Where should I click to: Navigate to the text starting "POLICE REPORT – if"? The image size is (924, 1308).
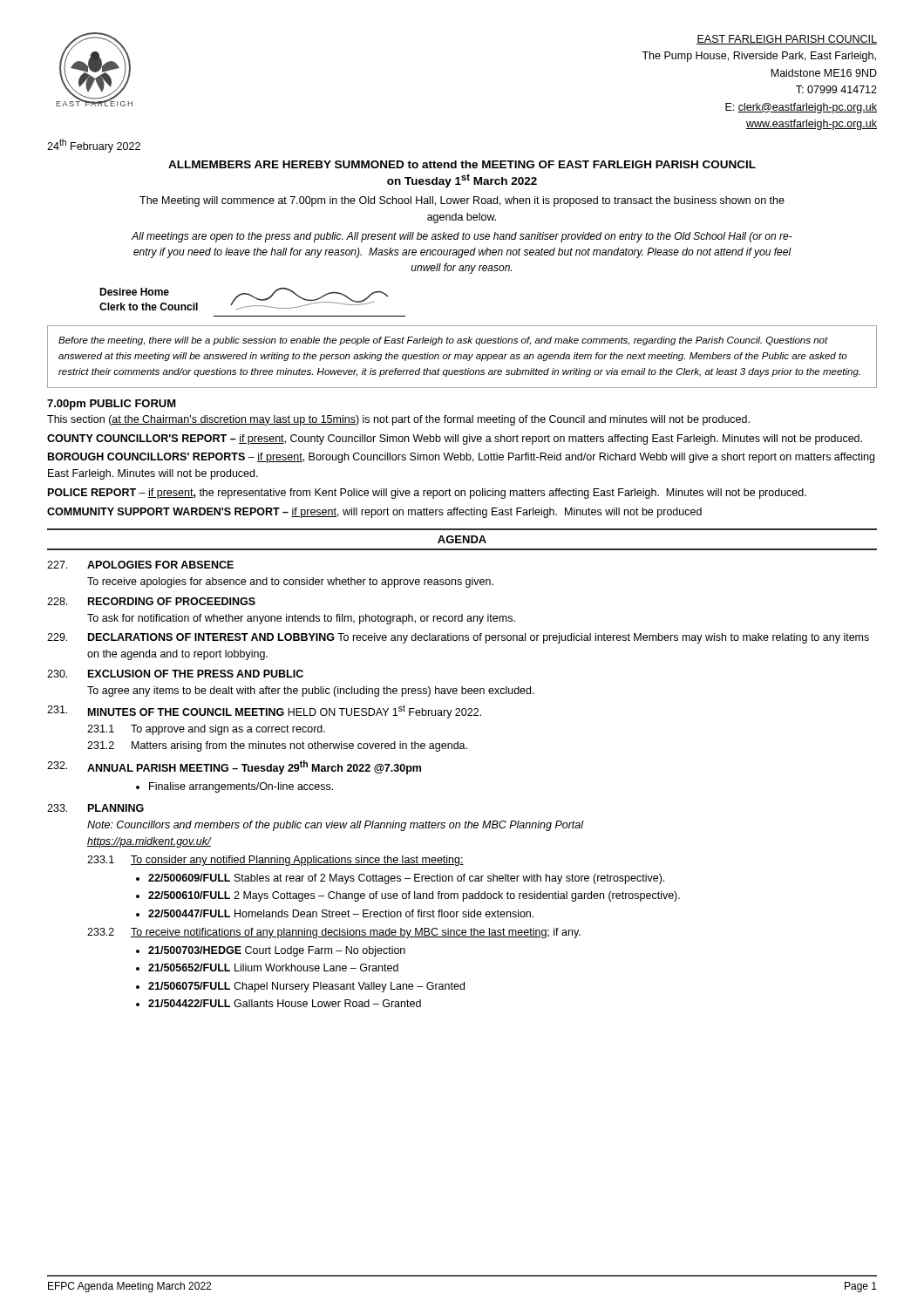point(427,493)
